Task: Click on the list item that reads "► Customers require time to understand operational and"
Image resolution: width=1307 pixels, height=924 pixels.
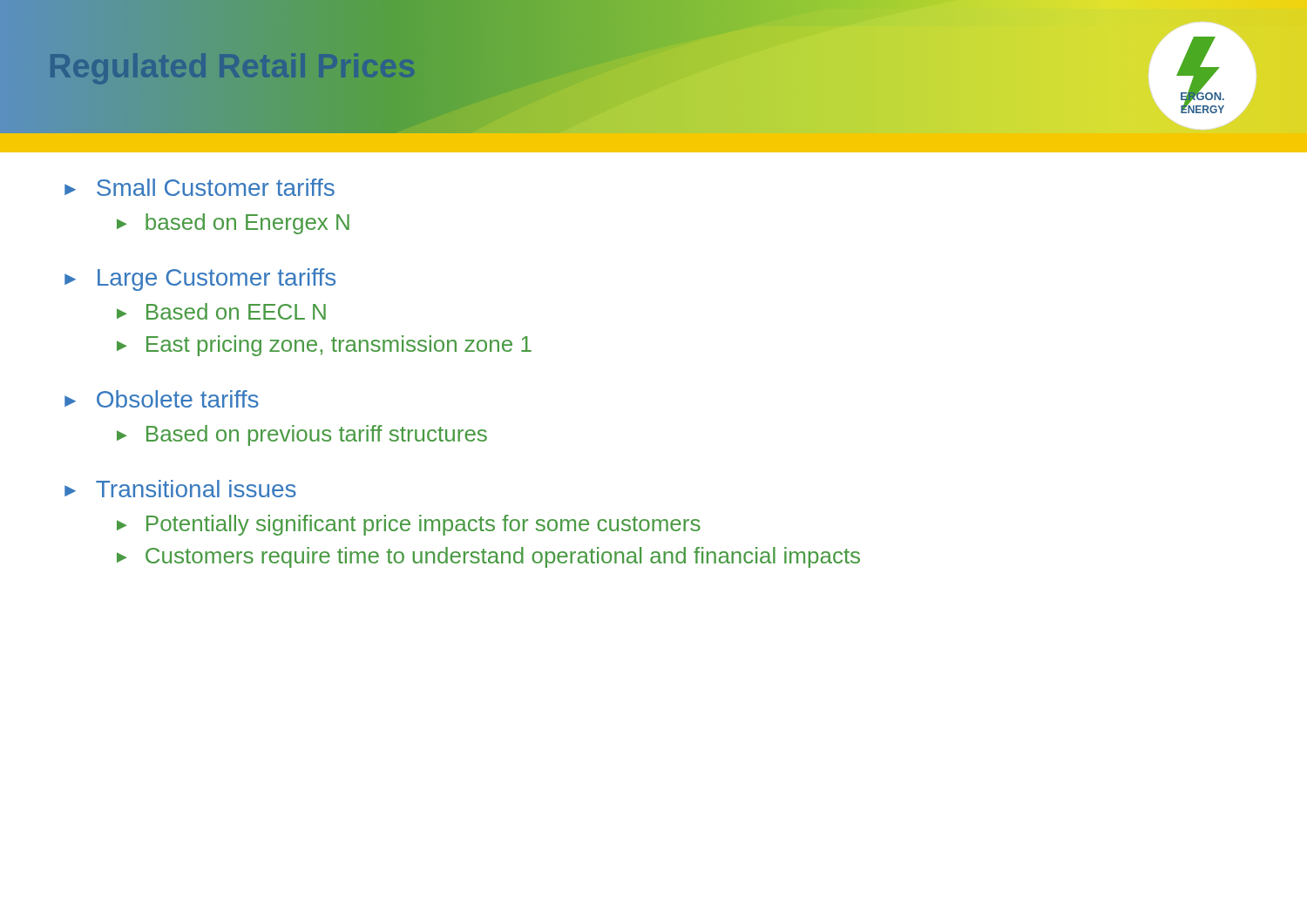Action: pyautogui.click(x=487, y=556)
